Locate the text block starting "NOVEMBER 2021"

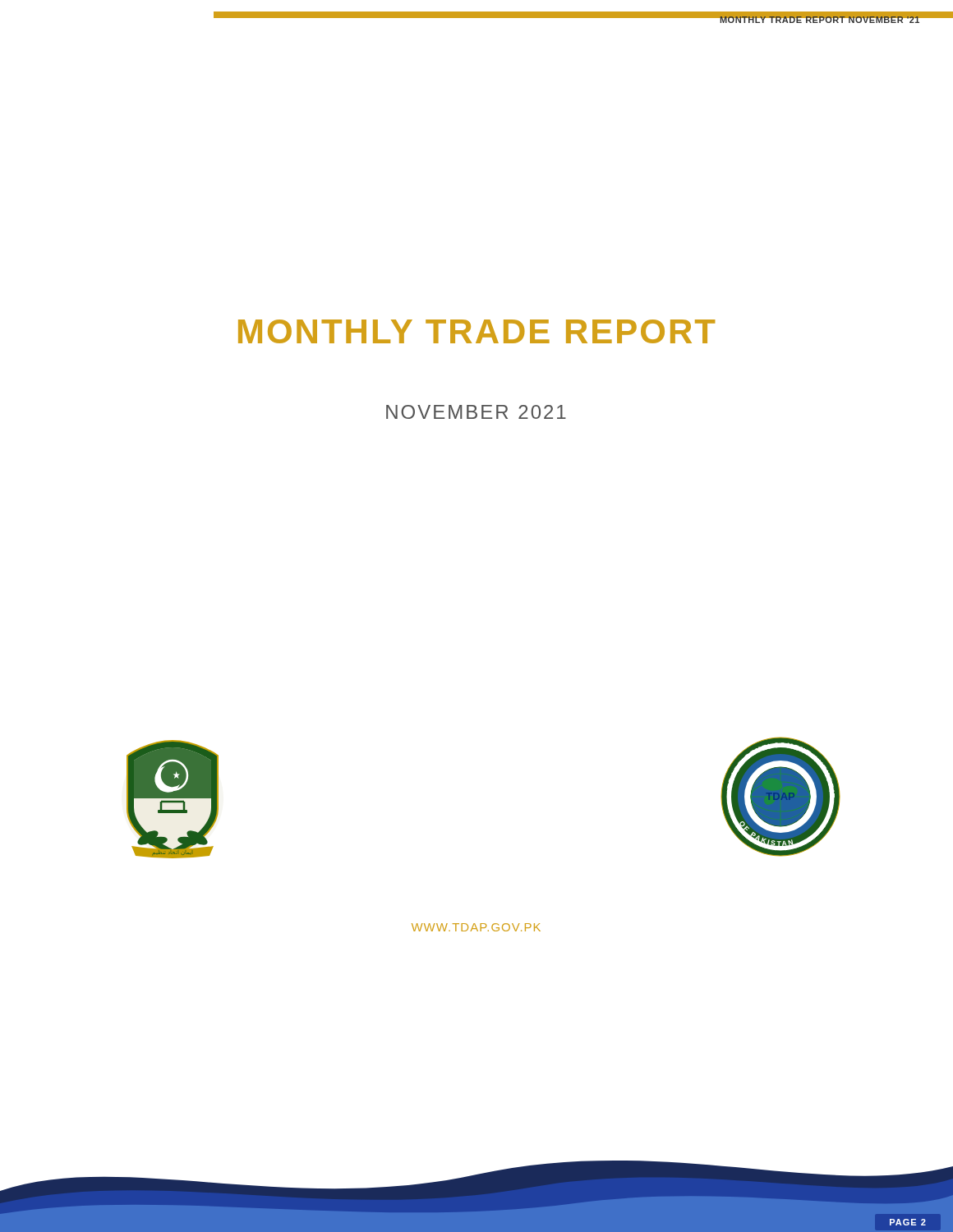(476, 412)
